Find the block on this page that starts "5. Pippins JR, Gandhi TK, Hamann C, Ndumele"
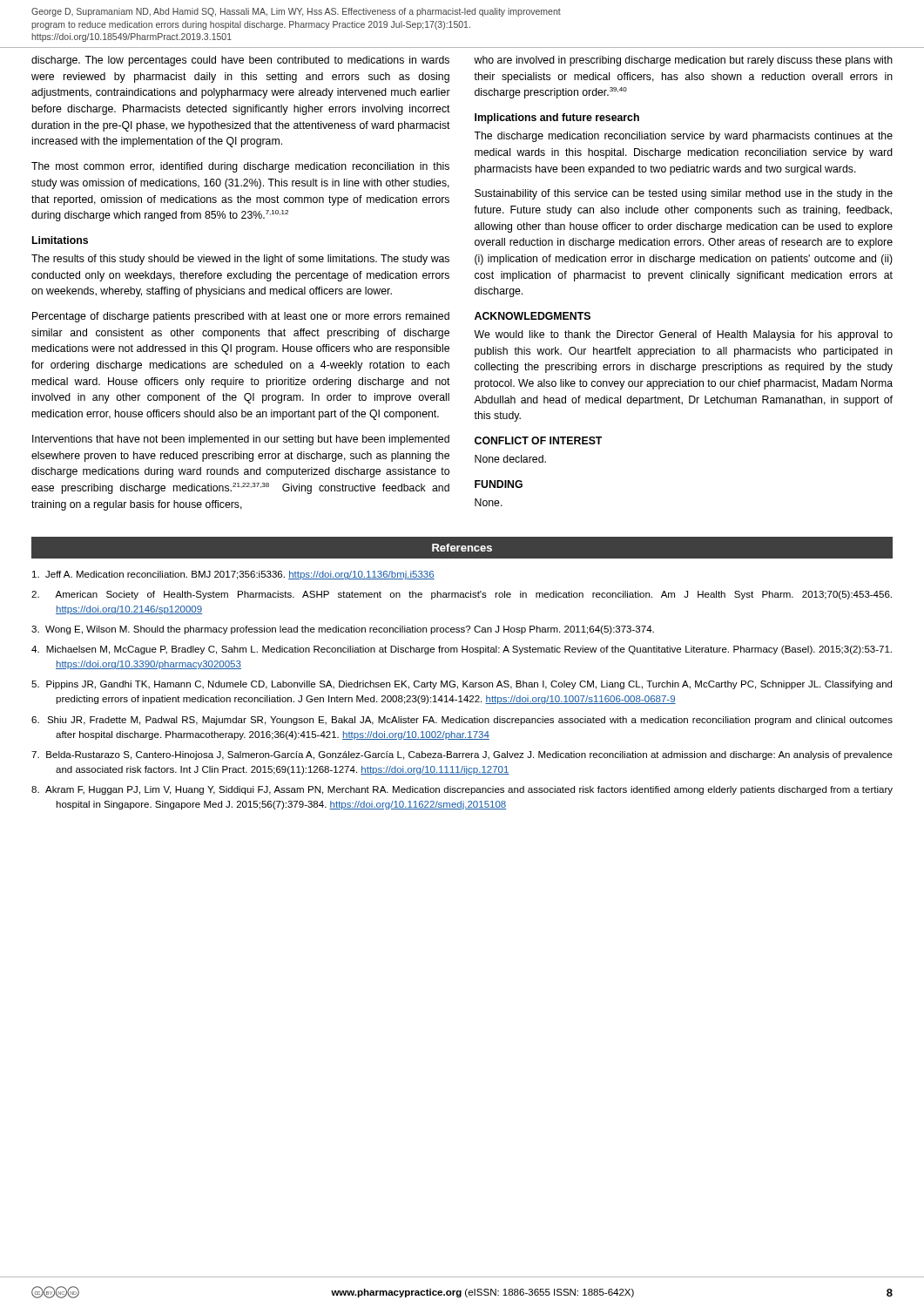 coord(462,692)
